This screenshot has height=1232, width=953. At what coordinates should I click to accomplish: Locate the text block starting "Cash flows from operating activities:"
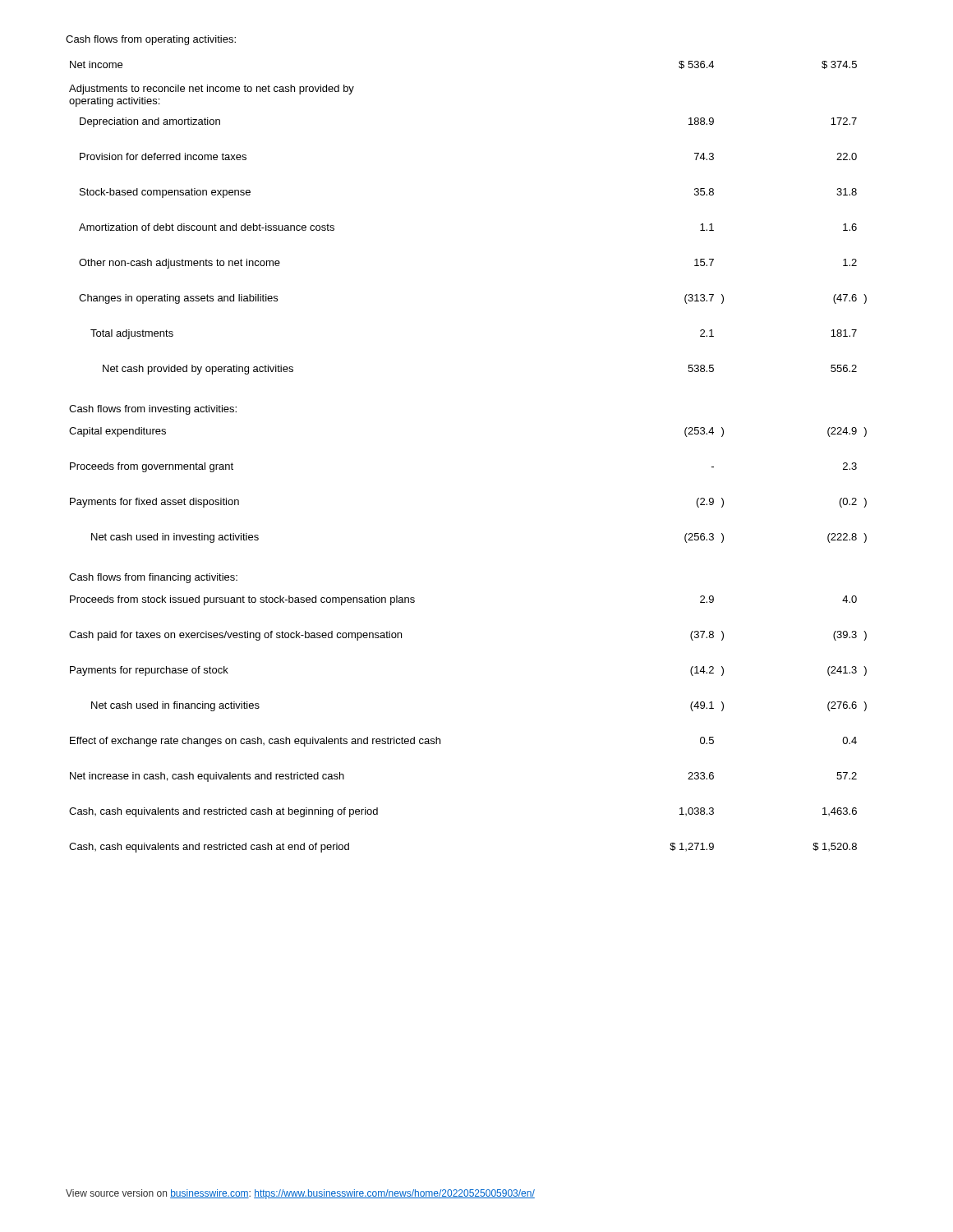point(151,39)
